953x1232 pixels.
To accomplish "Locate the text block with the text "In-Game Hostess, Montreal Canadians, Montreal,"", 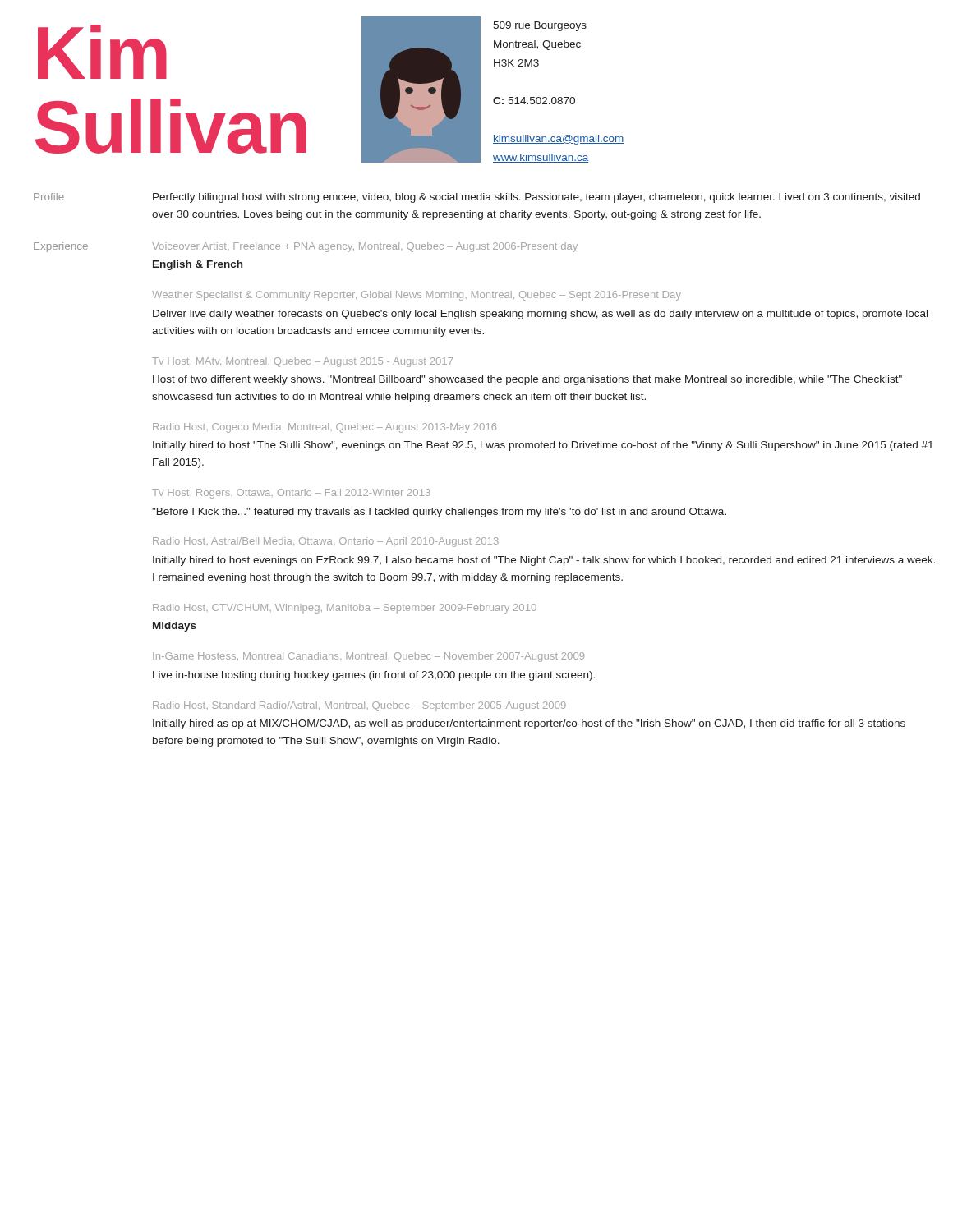I will pos(544,666).
